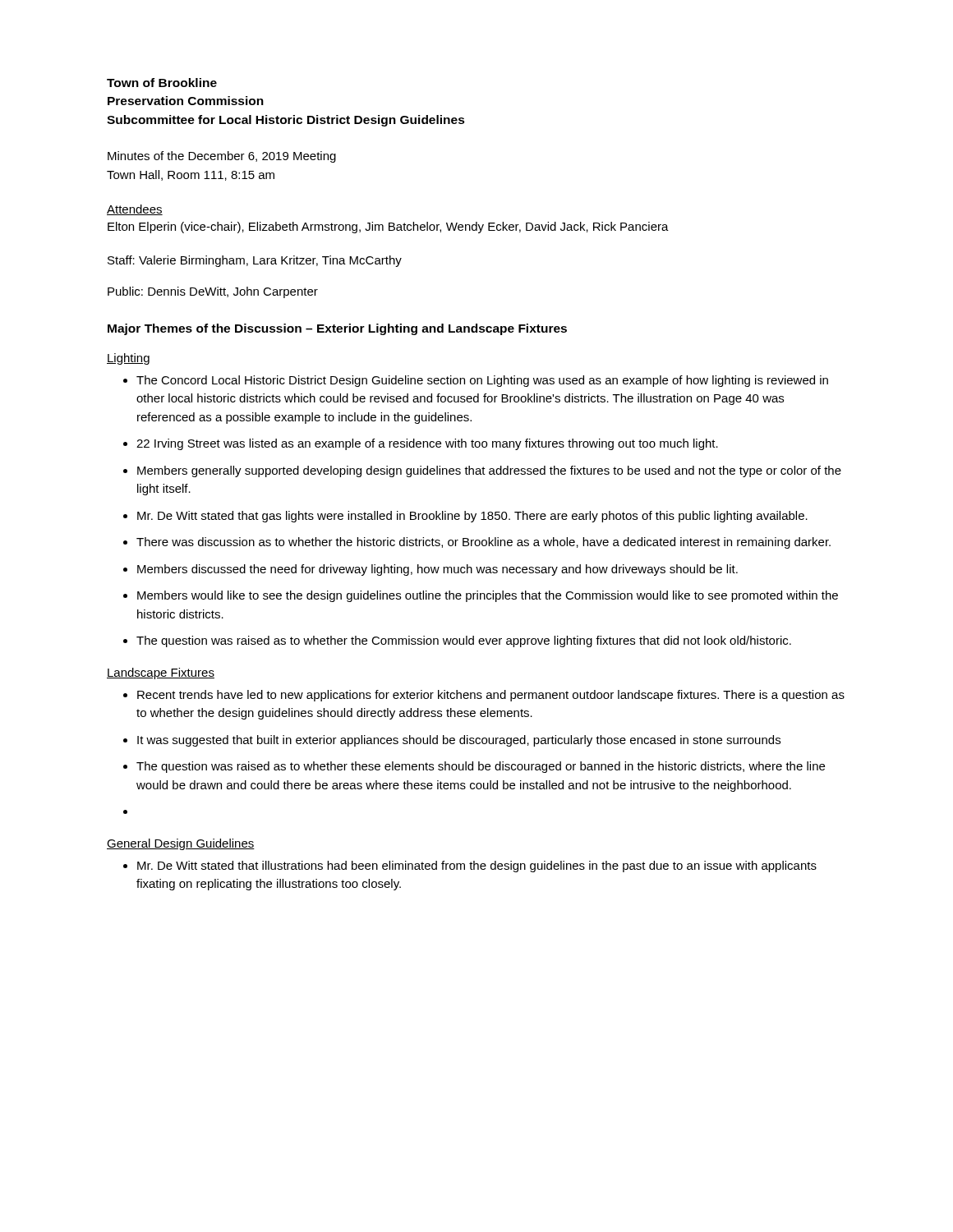
Task: Point to the element starting "General Design Guidelines"
Action: [180, 843]
